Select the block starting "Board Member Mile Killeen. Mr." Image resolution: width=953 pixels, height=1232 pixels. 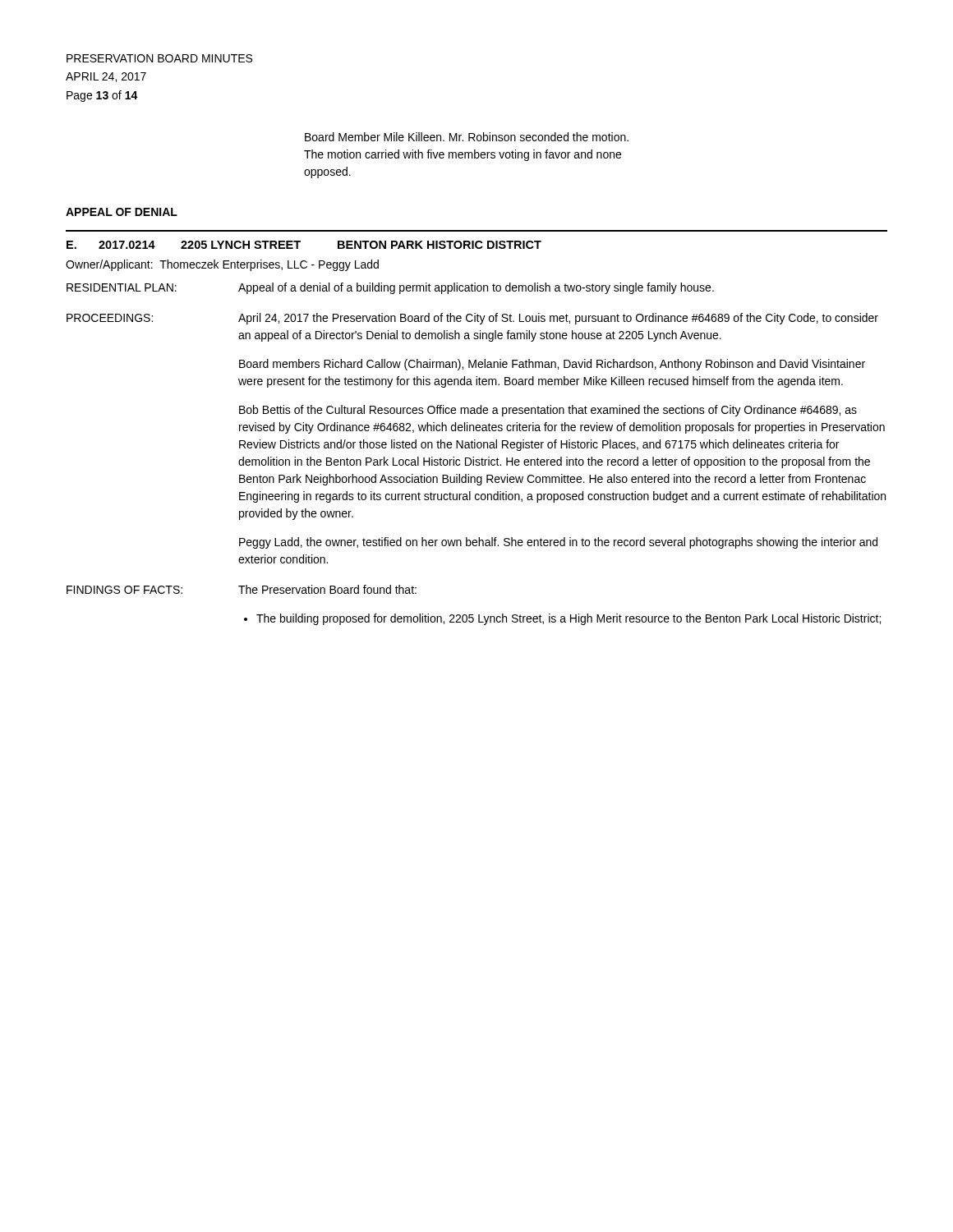click(467, 155)
